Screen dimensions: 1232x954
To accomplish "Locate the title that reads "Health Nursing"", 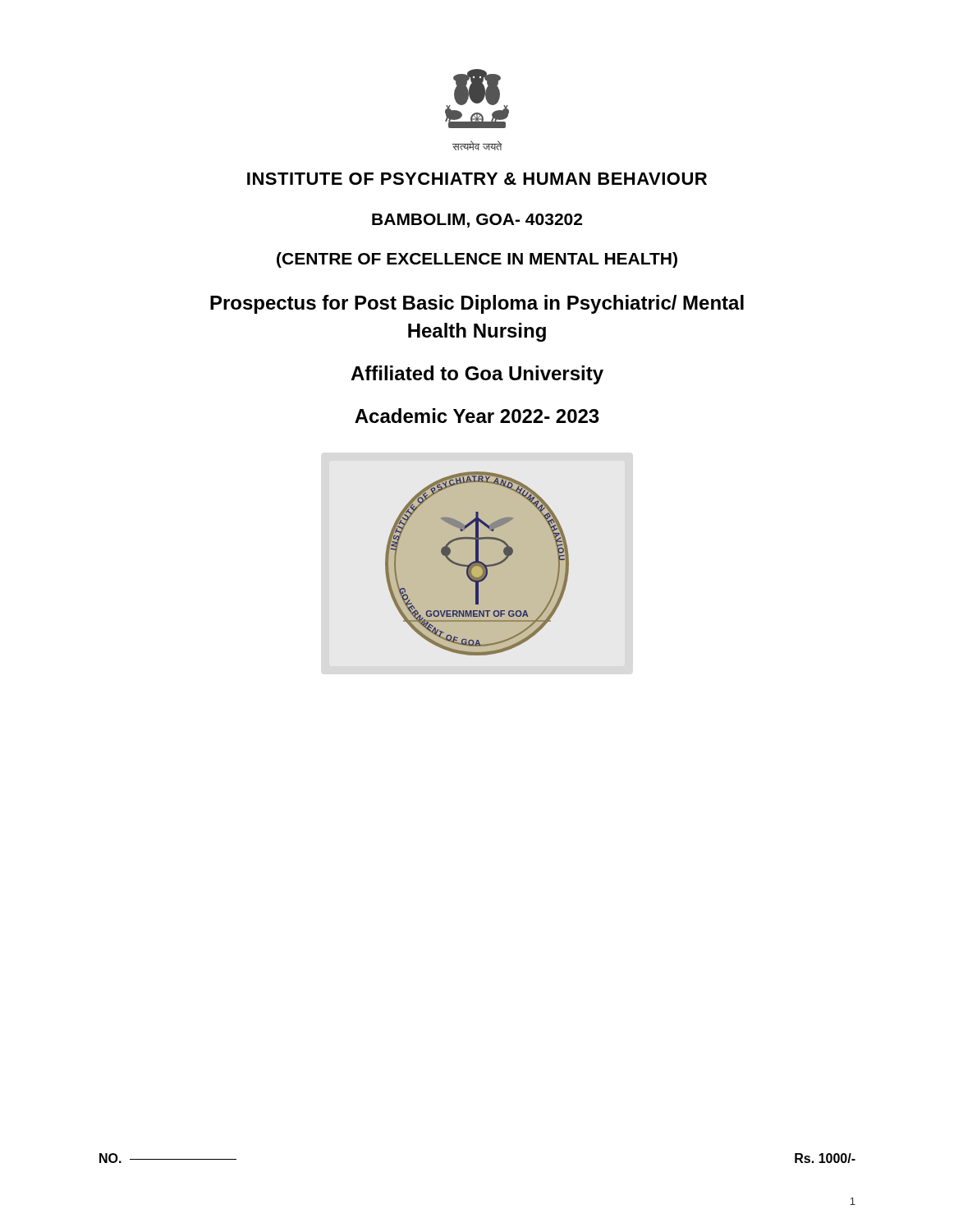I will click(x=477, y=331).
